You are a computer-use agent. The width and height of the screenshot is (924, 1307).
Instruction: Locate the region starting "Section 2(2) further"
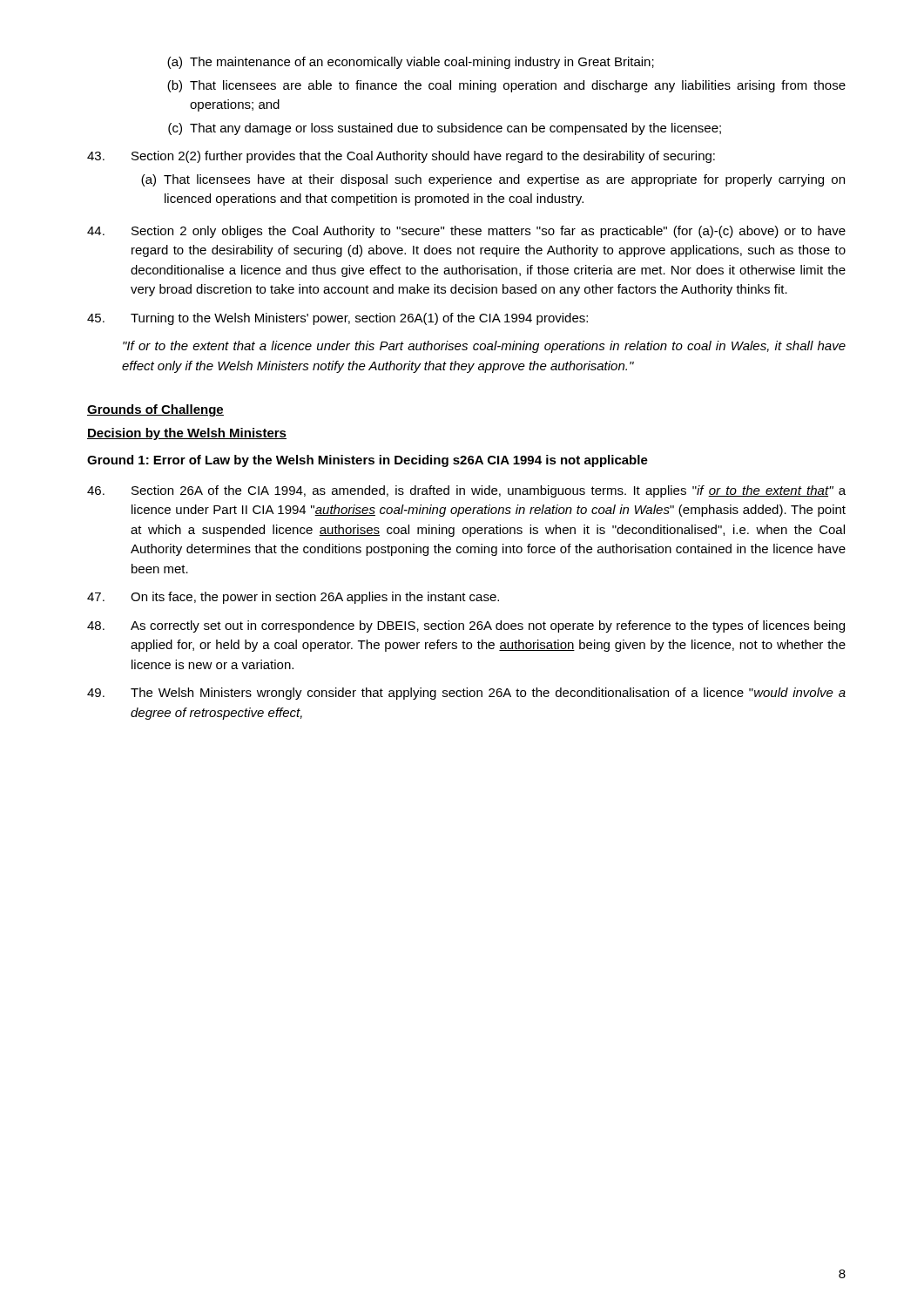pos(466,179)
